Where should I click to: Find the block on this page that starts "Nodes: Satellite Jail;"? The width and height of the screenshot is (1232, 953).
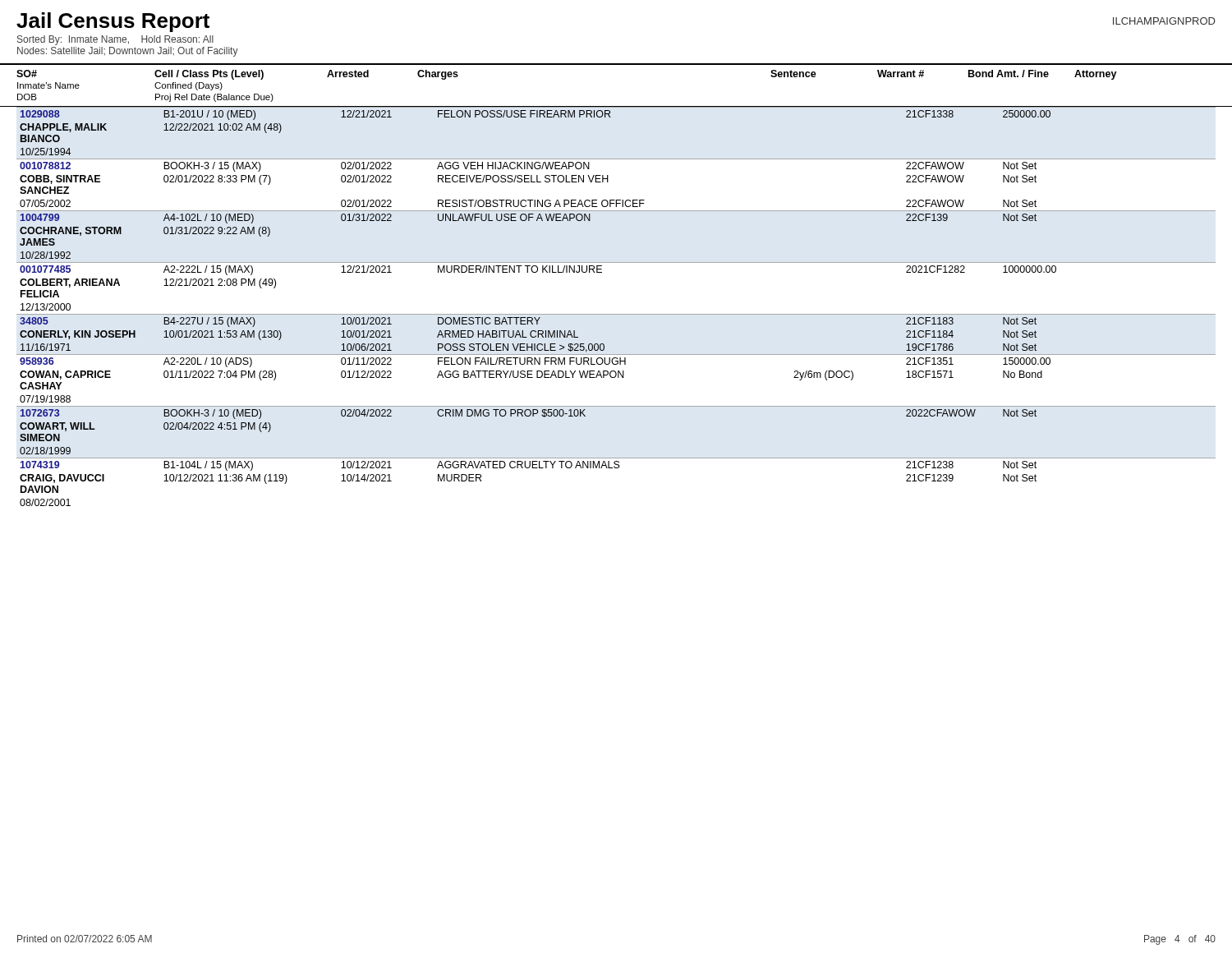click(127, 51)
